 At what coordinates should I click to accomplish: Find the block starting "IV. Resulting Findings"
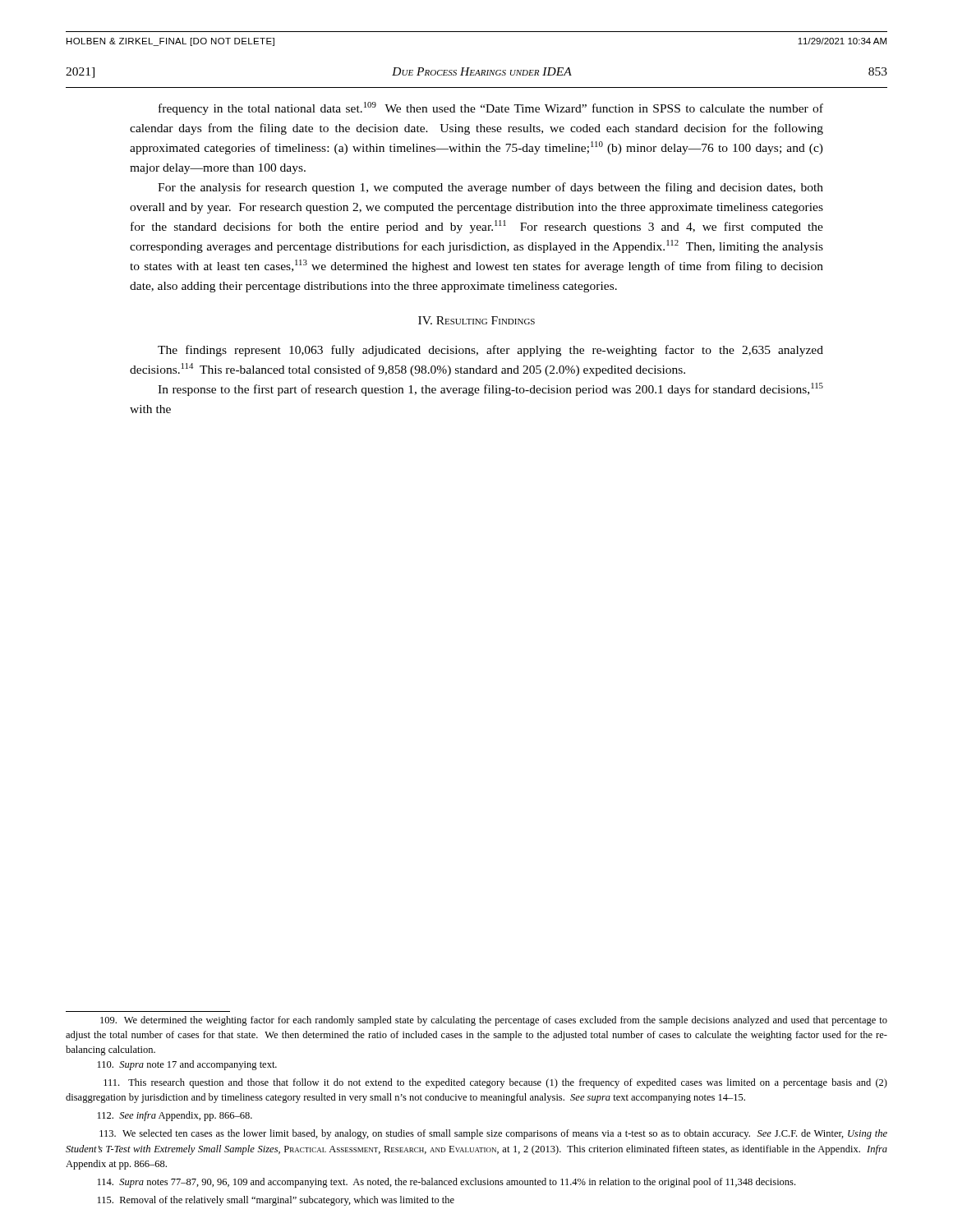(476, 320)
